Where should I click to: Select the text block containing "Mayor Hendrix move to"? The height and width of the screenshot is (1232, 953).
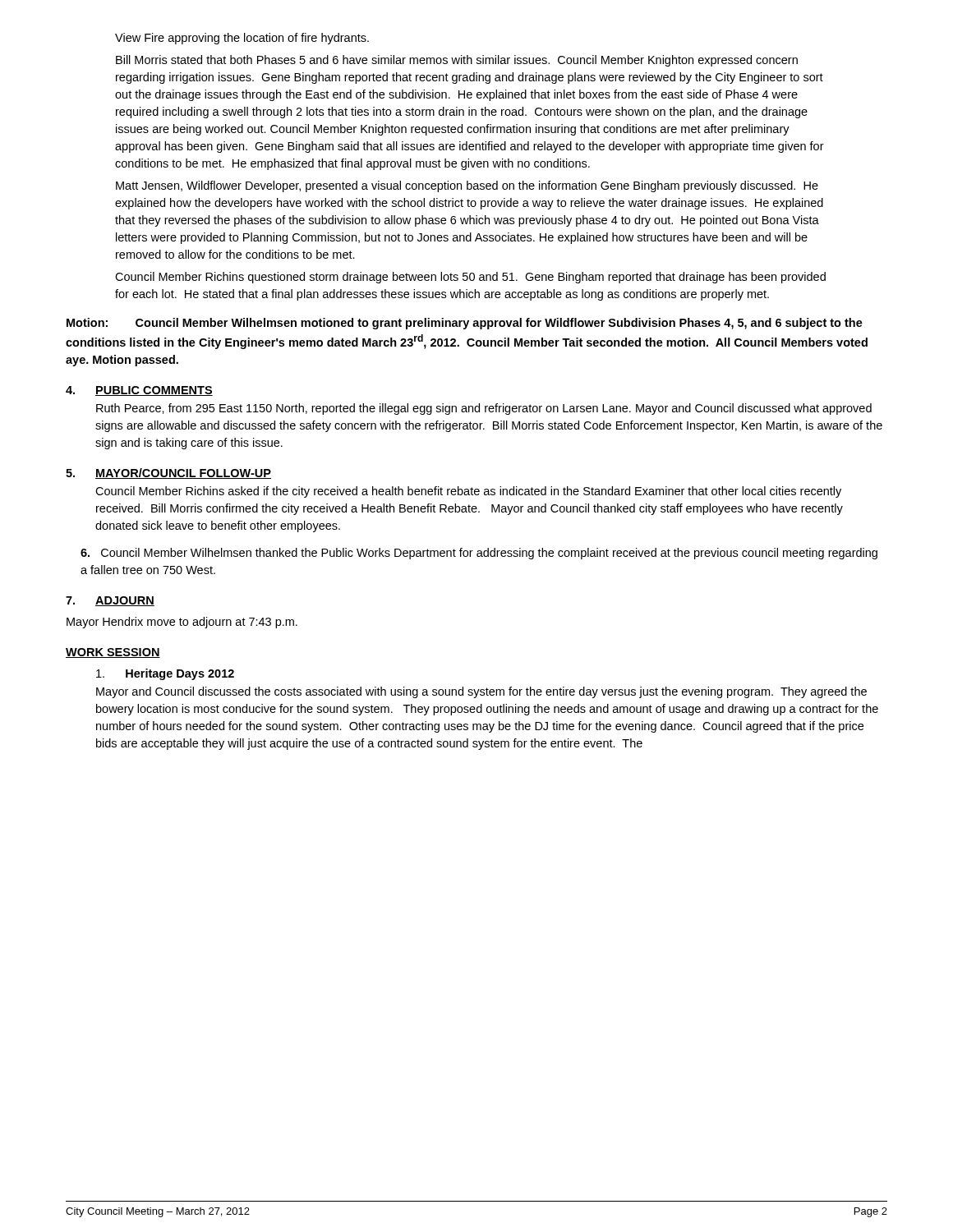[x=182, y=622]
